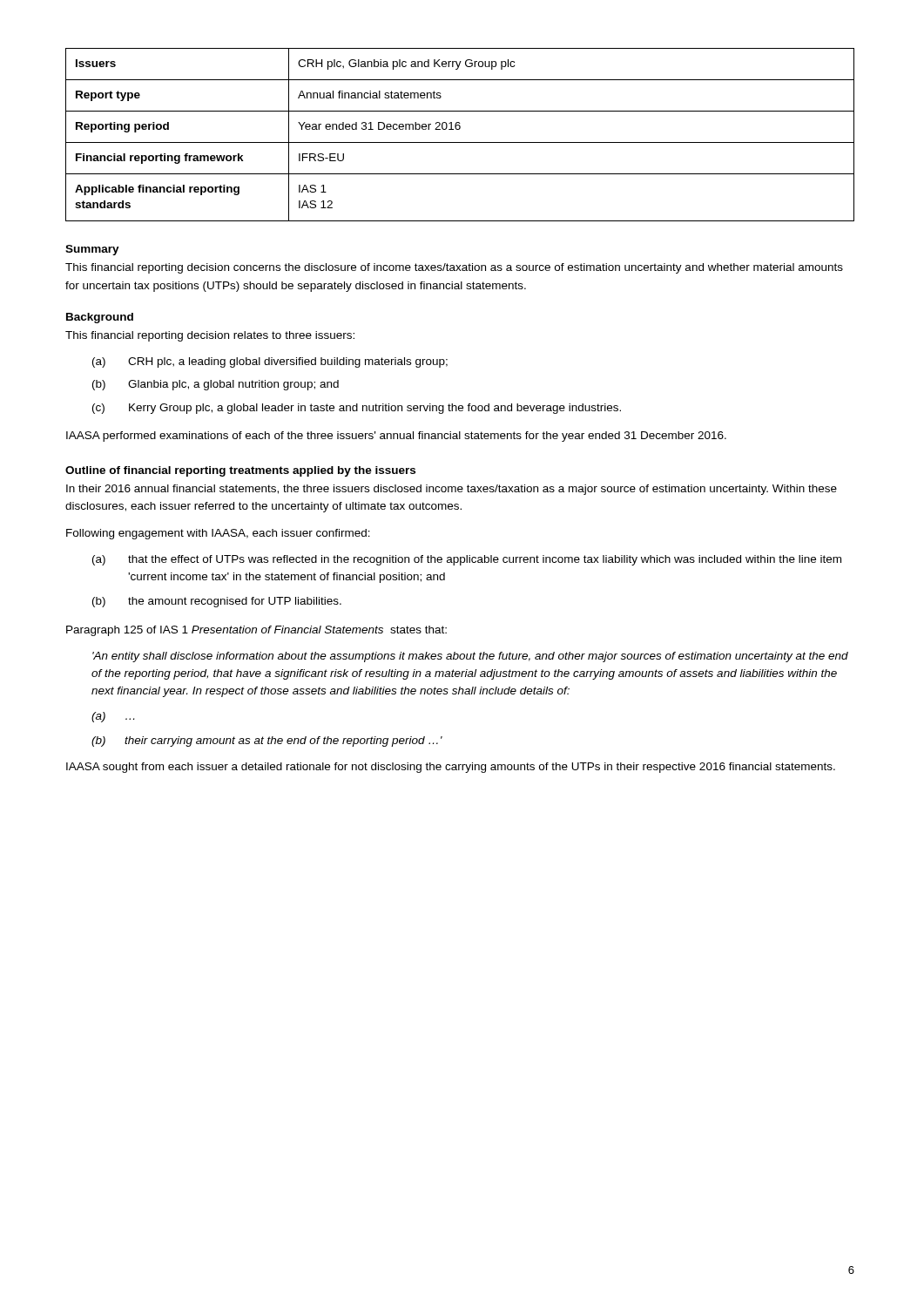Locate the list item that reads "(a) that the effect of UTPs was"
This screenshot has height=1307, width=924.
tap(460, 568)
